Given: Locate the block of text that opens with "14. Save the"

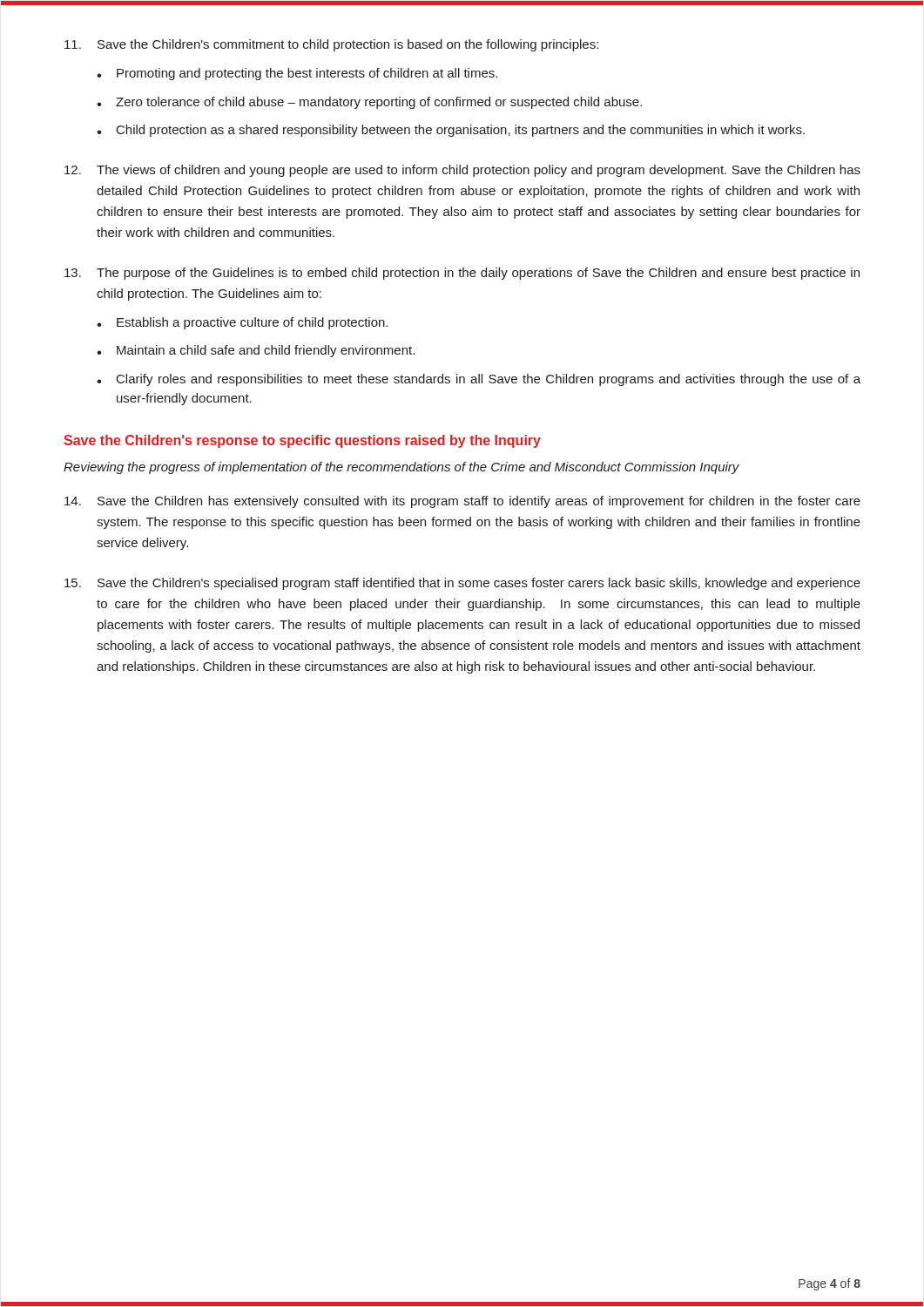Looking at the screenshot, I should click(x=462, y=522).
